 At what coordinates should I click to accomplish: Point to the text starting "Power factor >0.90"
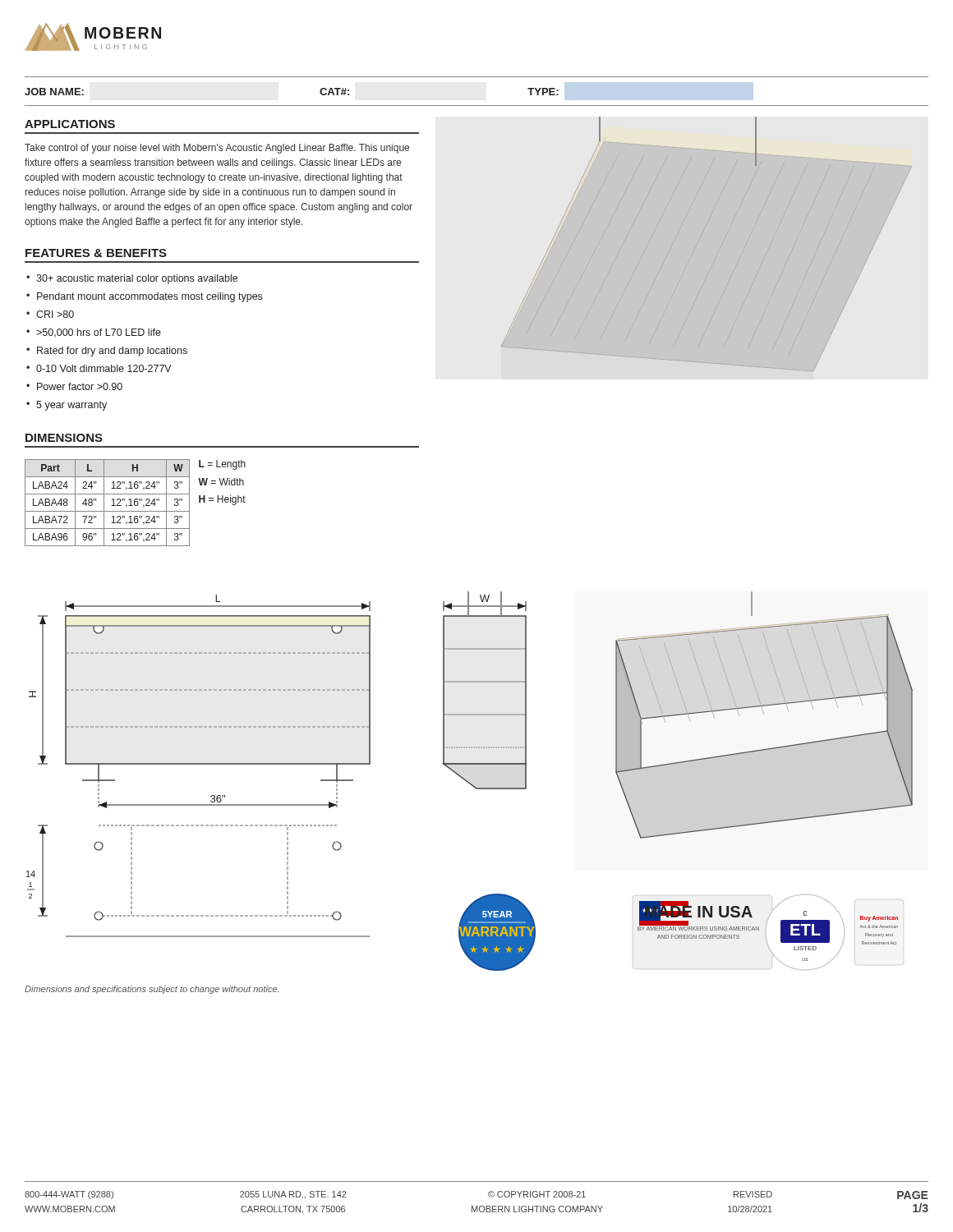pyautogui.click(x=79, y=387)
